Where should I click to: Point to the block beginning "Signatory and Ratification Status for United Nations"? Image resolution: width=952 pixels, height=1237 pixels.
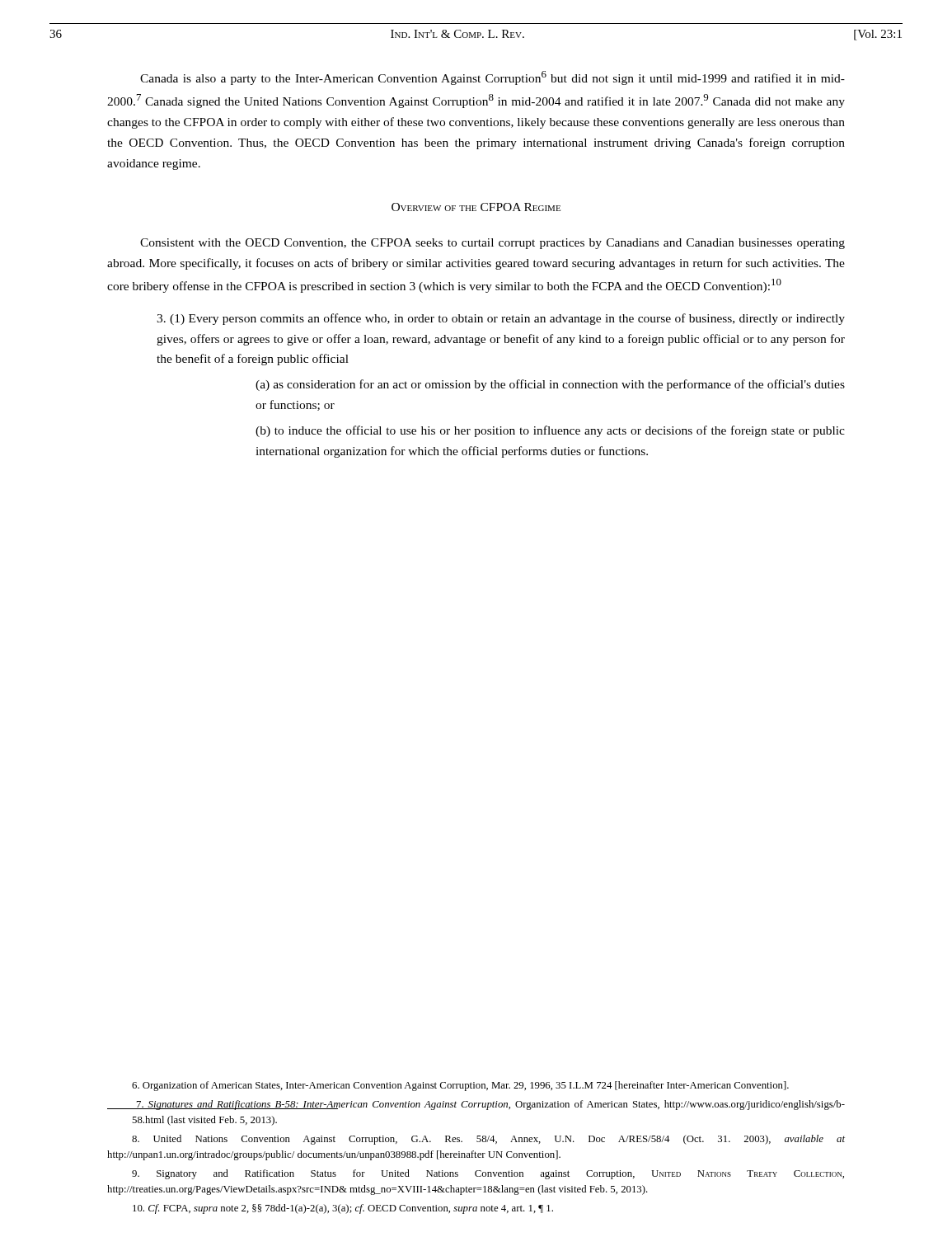pos(476,1181)
